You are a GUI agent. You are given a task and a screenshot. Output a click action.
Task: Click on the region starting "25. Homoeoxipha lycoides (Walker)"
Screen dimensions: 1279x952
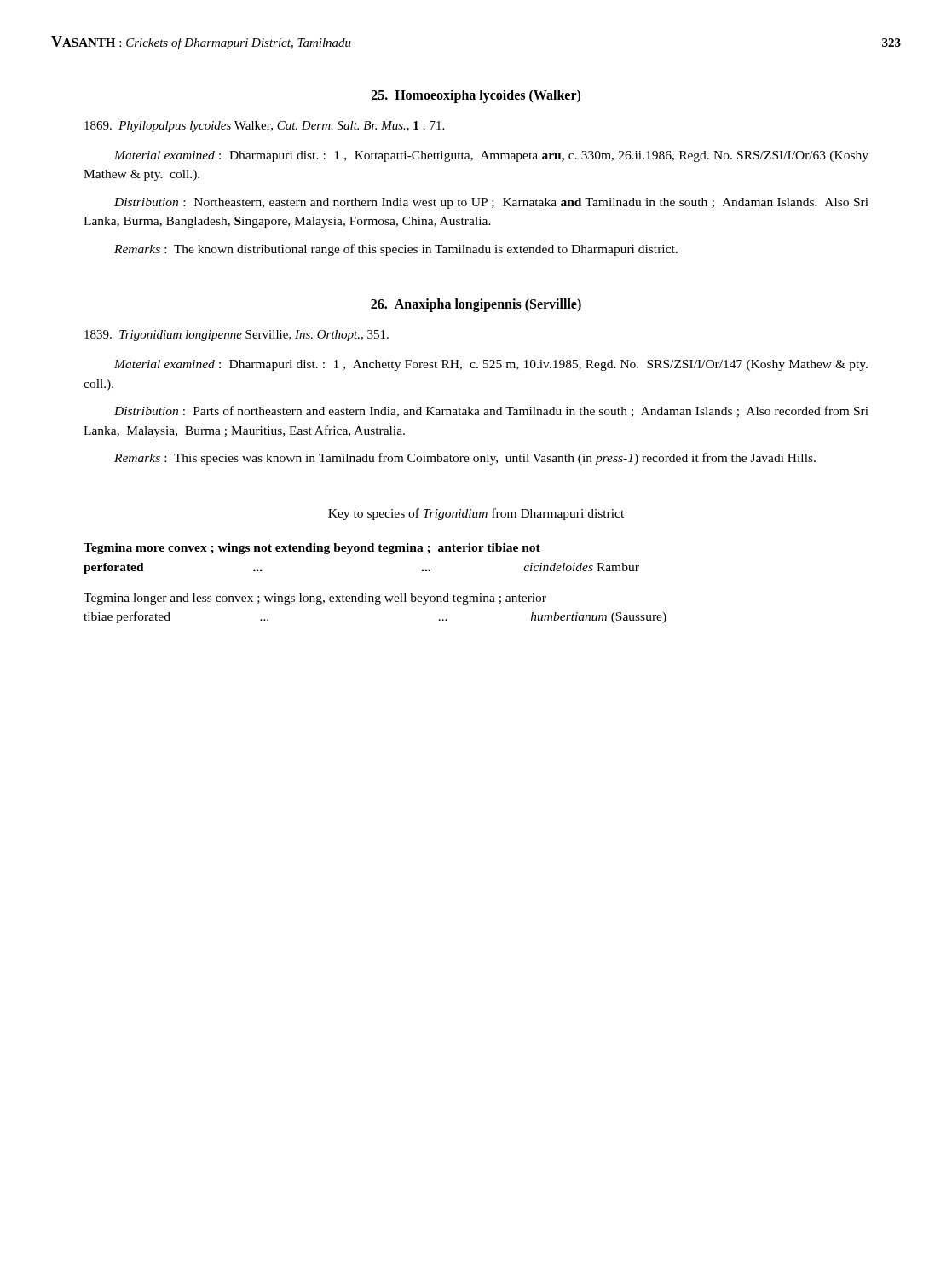coord(476,95)
